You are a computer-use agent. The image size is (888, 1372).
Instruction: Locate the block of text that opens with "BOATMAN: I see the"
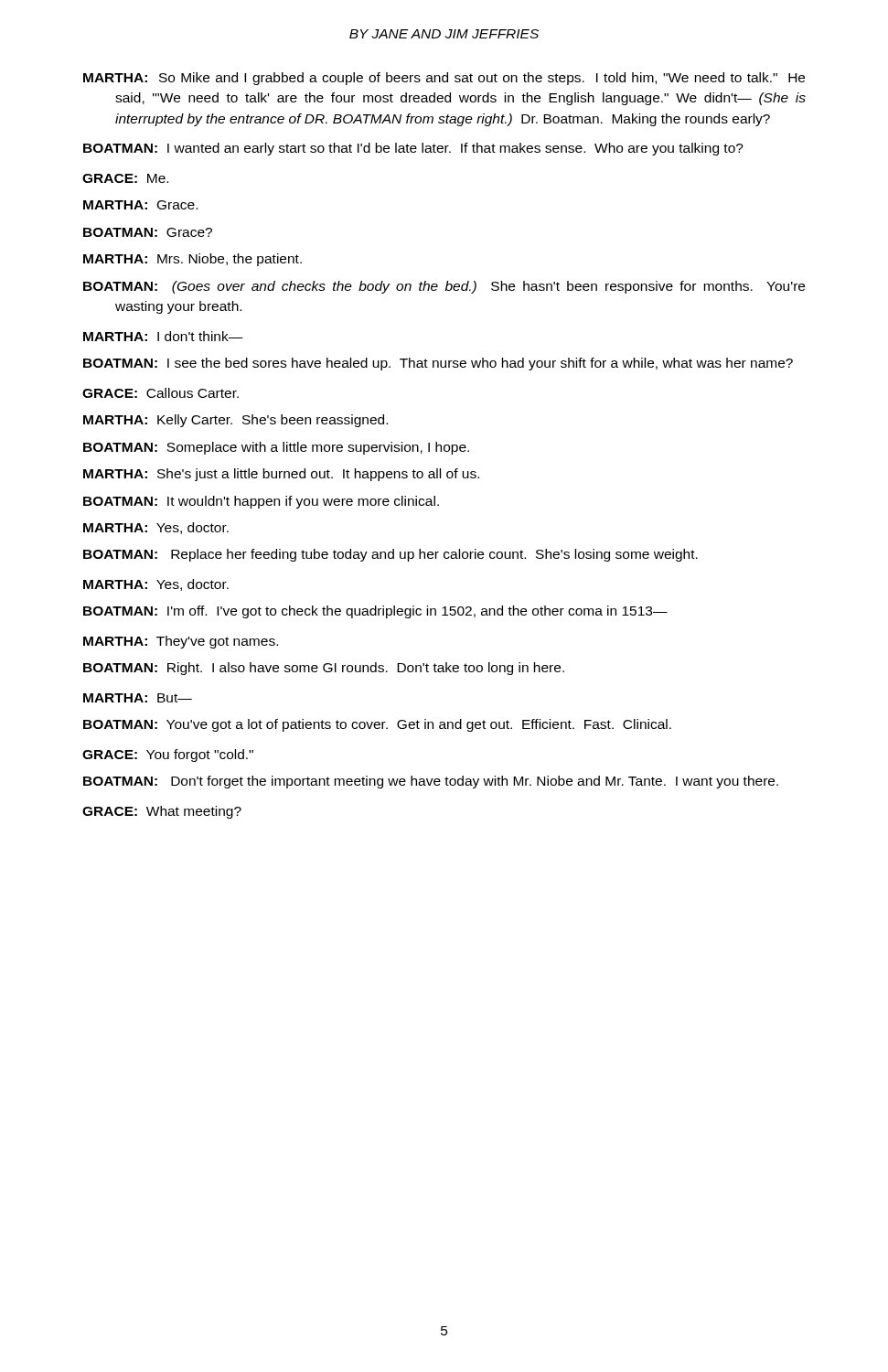tap(438, 363)
